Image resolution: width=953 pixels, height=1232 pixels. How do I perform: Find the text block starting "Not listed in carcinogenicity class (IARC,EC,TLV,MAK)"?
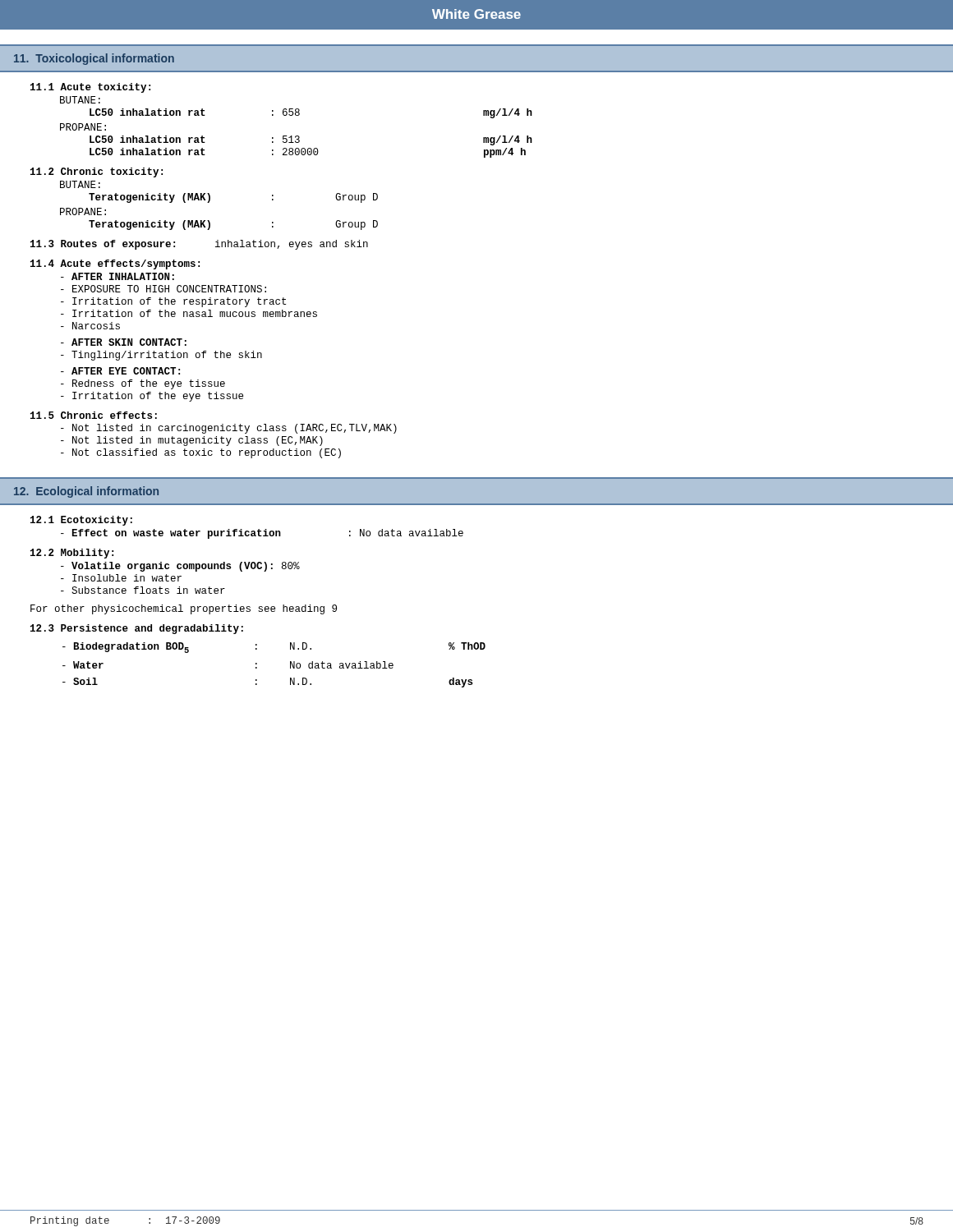229,429
